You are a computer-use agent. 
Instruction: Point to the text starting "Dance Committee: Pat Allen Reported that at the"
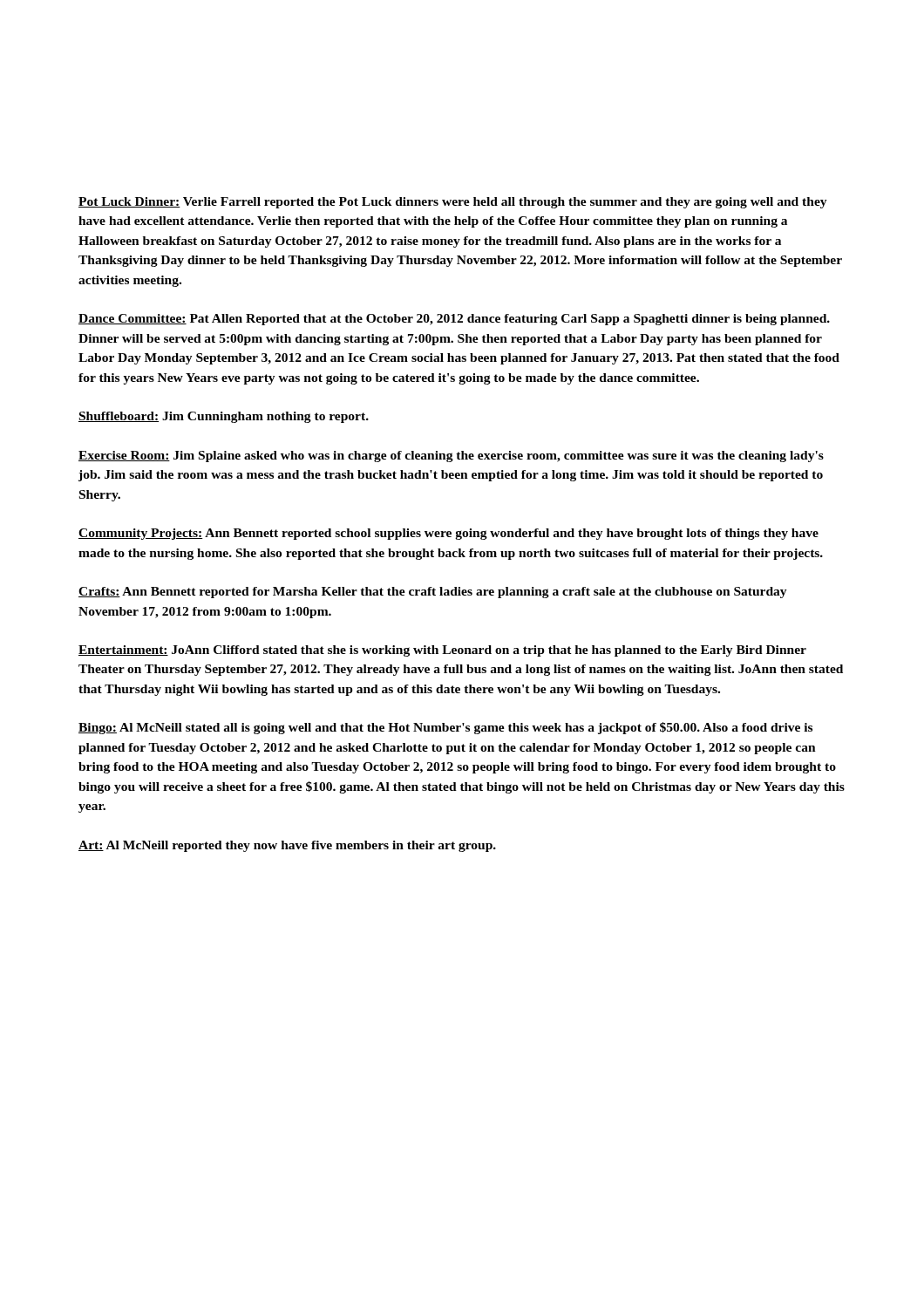click(x=459, y=348)
